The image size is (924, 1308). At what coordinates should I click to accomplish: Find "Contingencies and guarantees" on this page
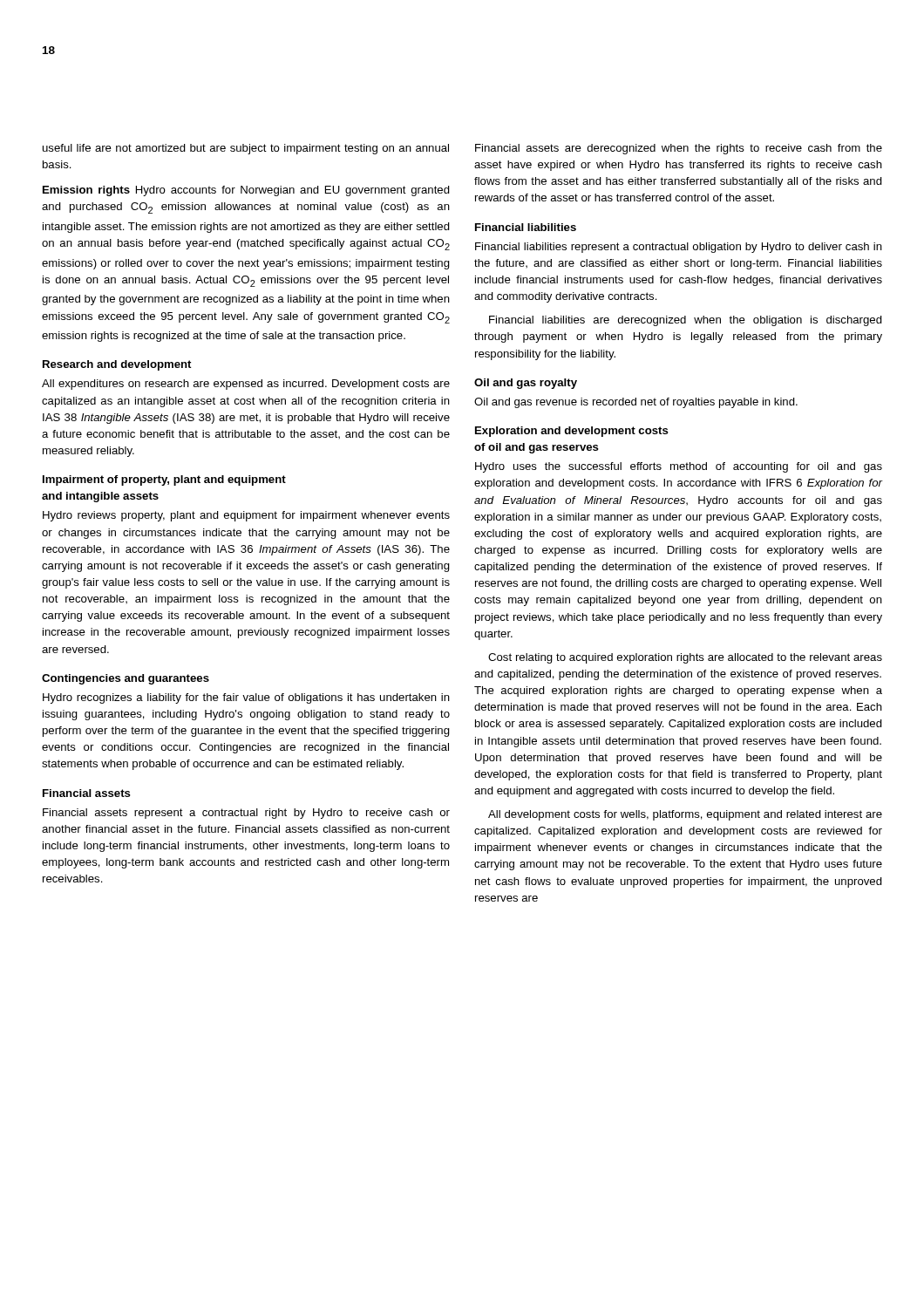coord(126,678)
